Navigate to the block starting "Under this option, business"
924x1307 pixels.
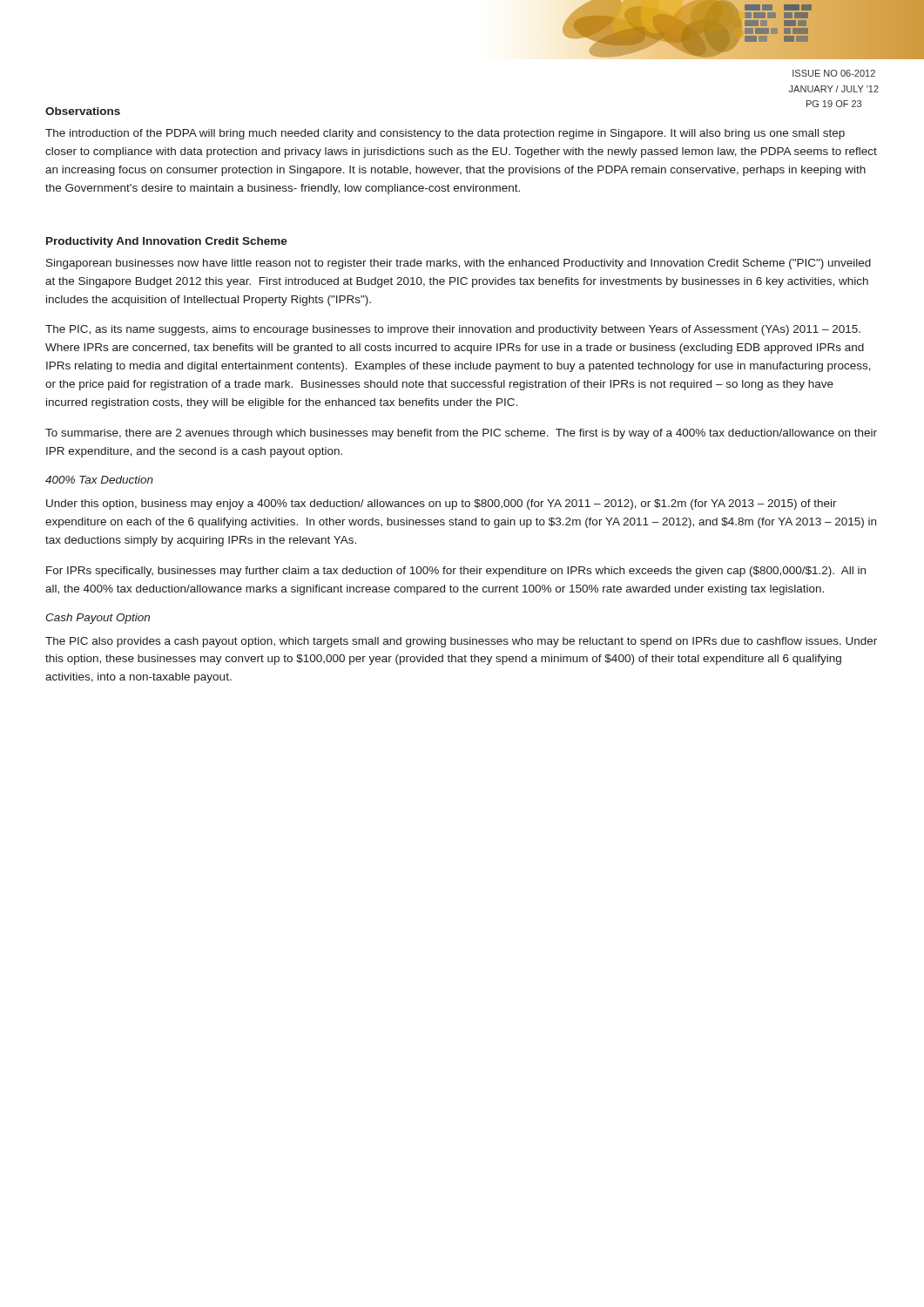pyautogui.click(x=461, y=521)
